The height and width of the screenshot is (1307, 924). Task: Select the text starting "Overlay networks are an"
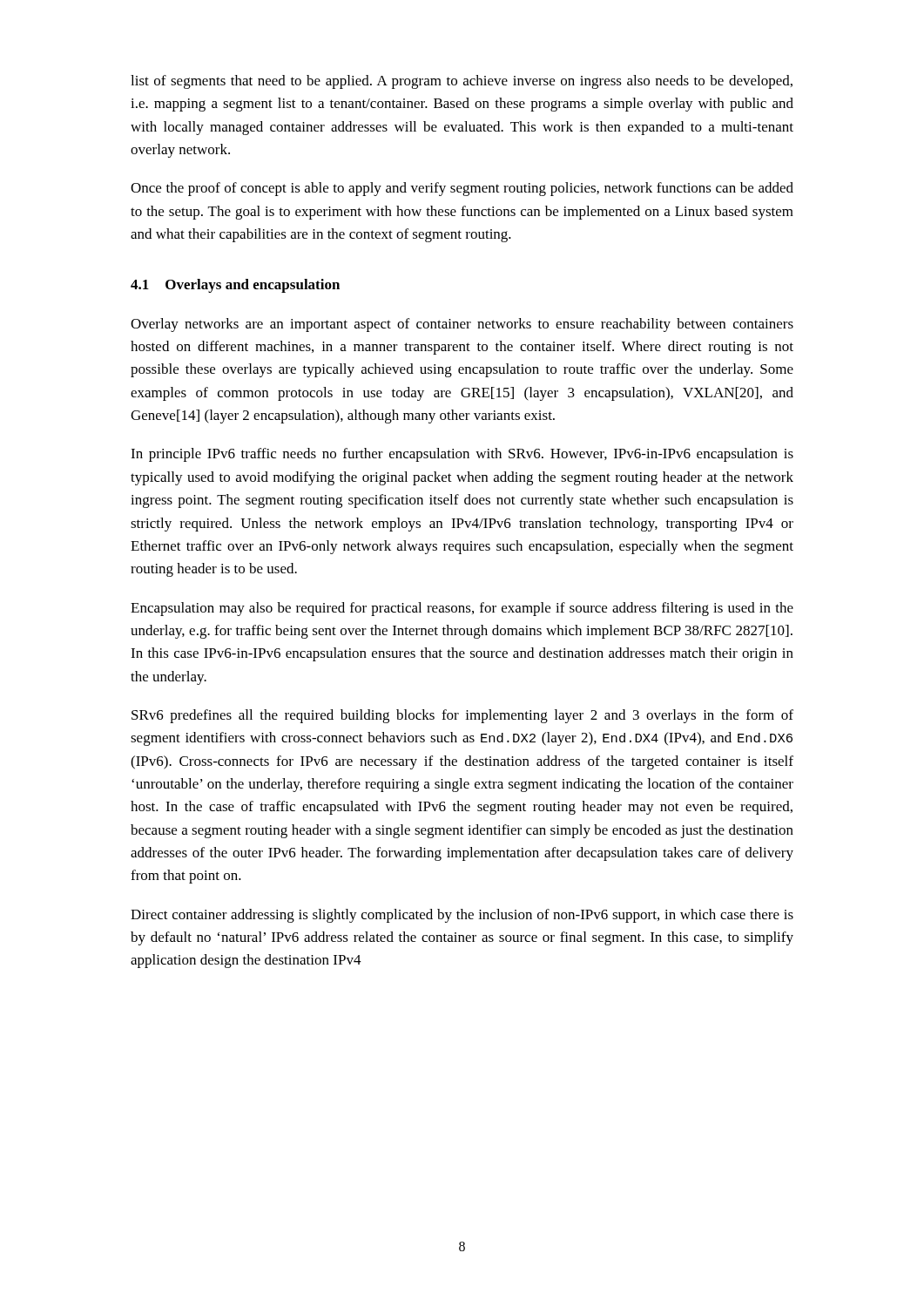point(462,370)
